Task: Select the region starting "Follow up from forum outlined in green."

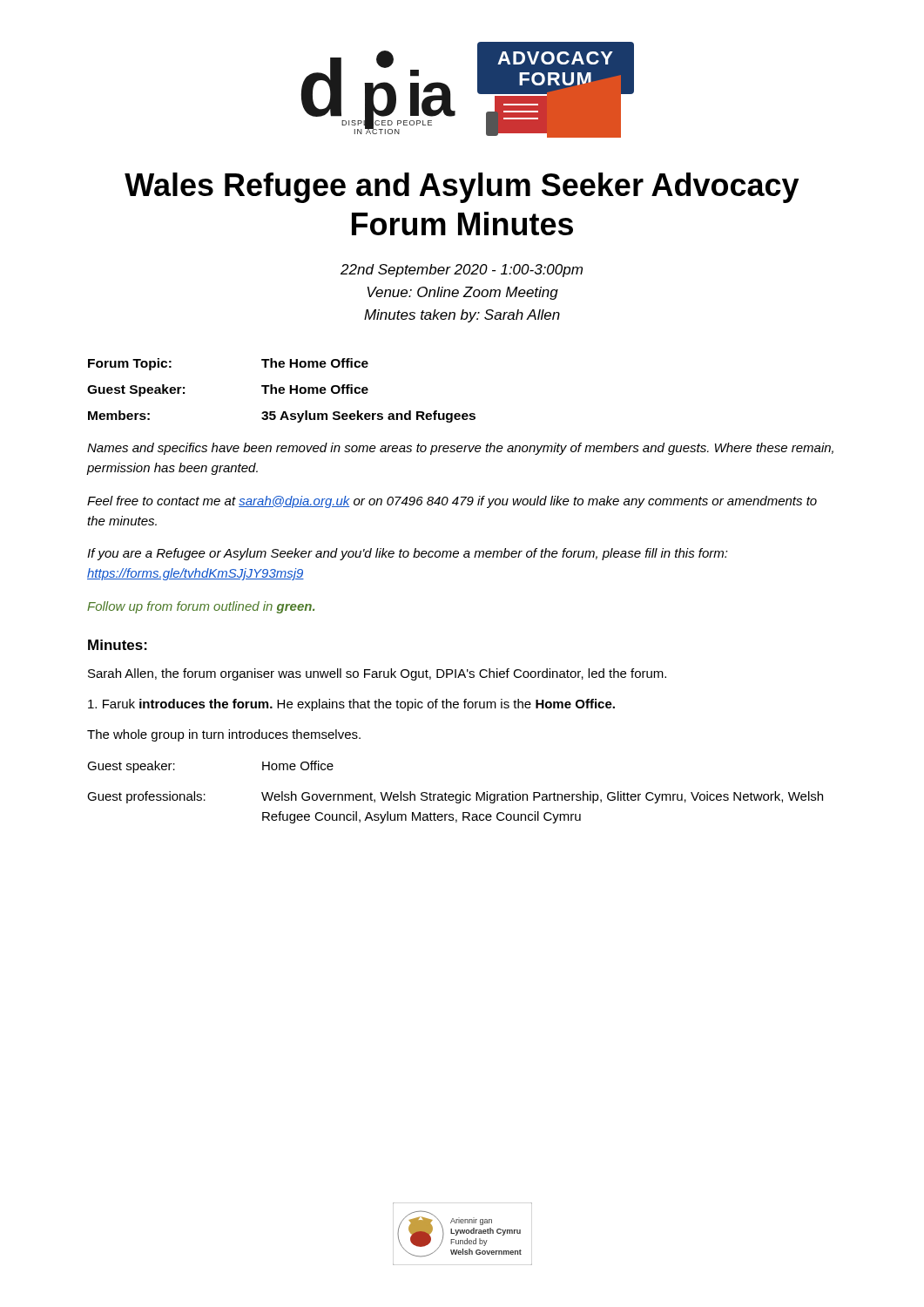Action: click(201, 607)
